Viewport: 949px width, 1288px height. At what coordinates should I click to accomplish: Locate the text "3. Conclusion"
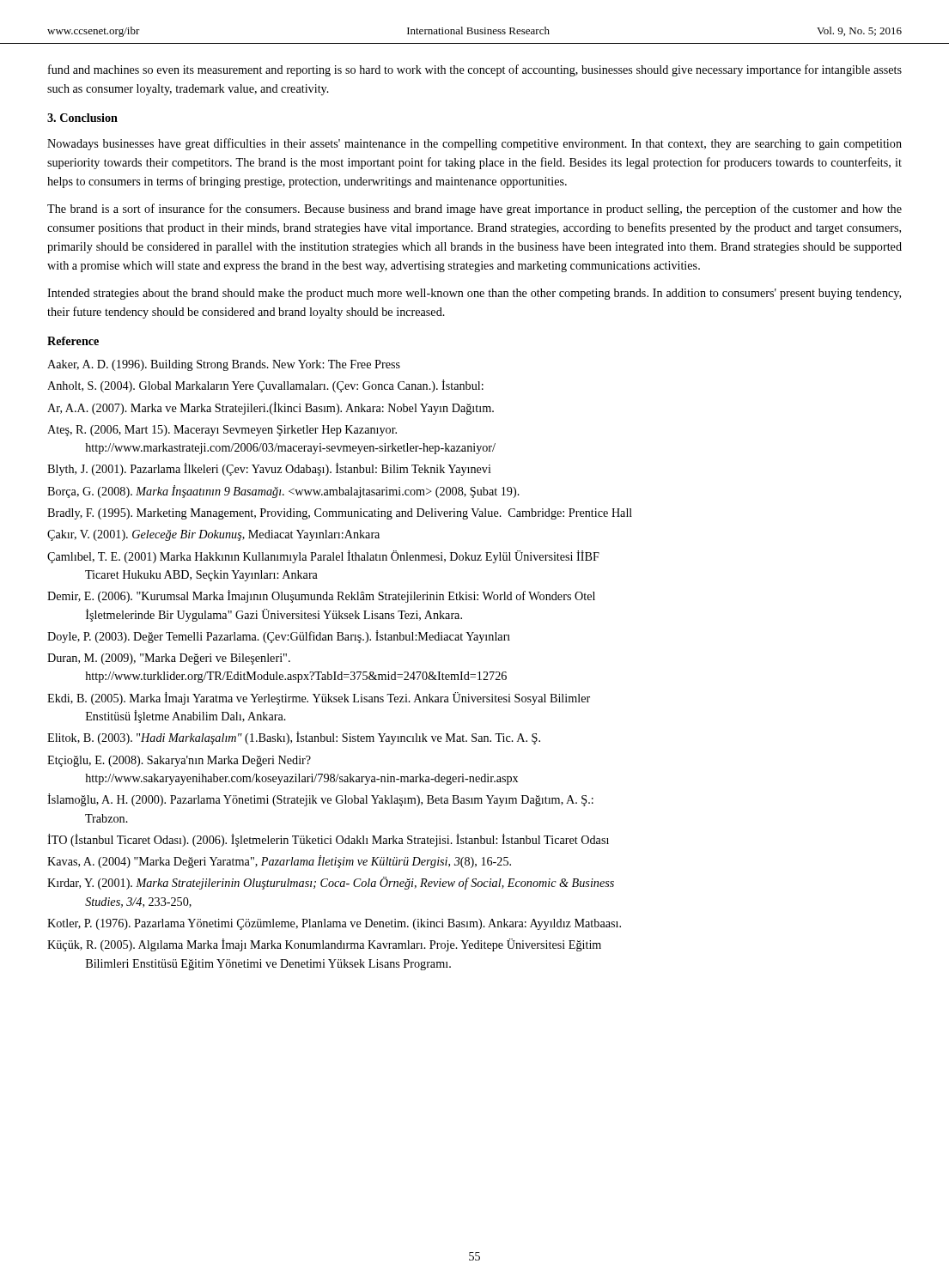coord(82,118)
